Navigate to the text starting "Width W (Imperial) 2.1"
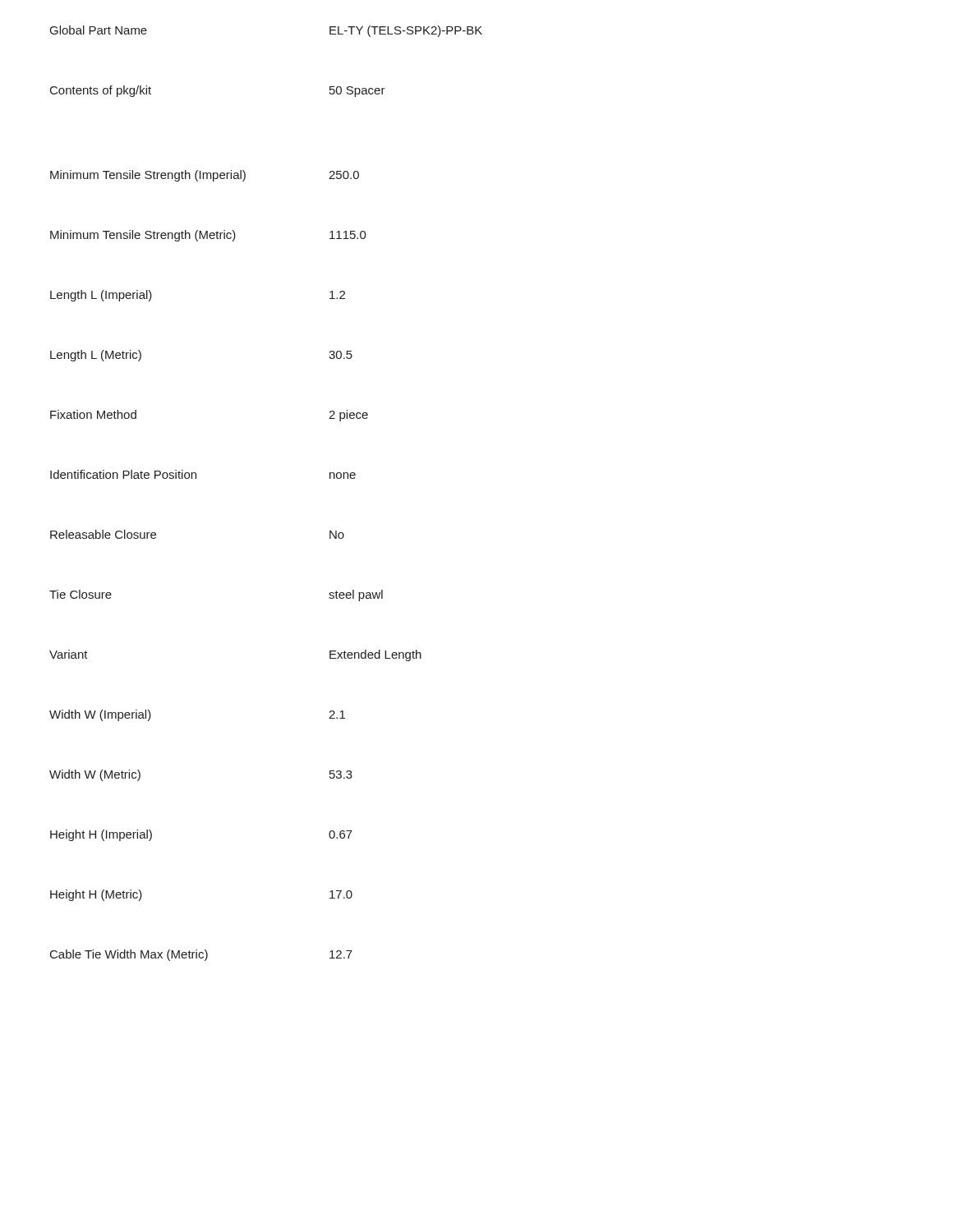Screen dimensions: 1232x953 point(101,715)
